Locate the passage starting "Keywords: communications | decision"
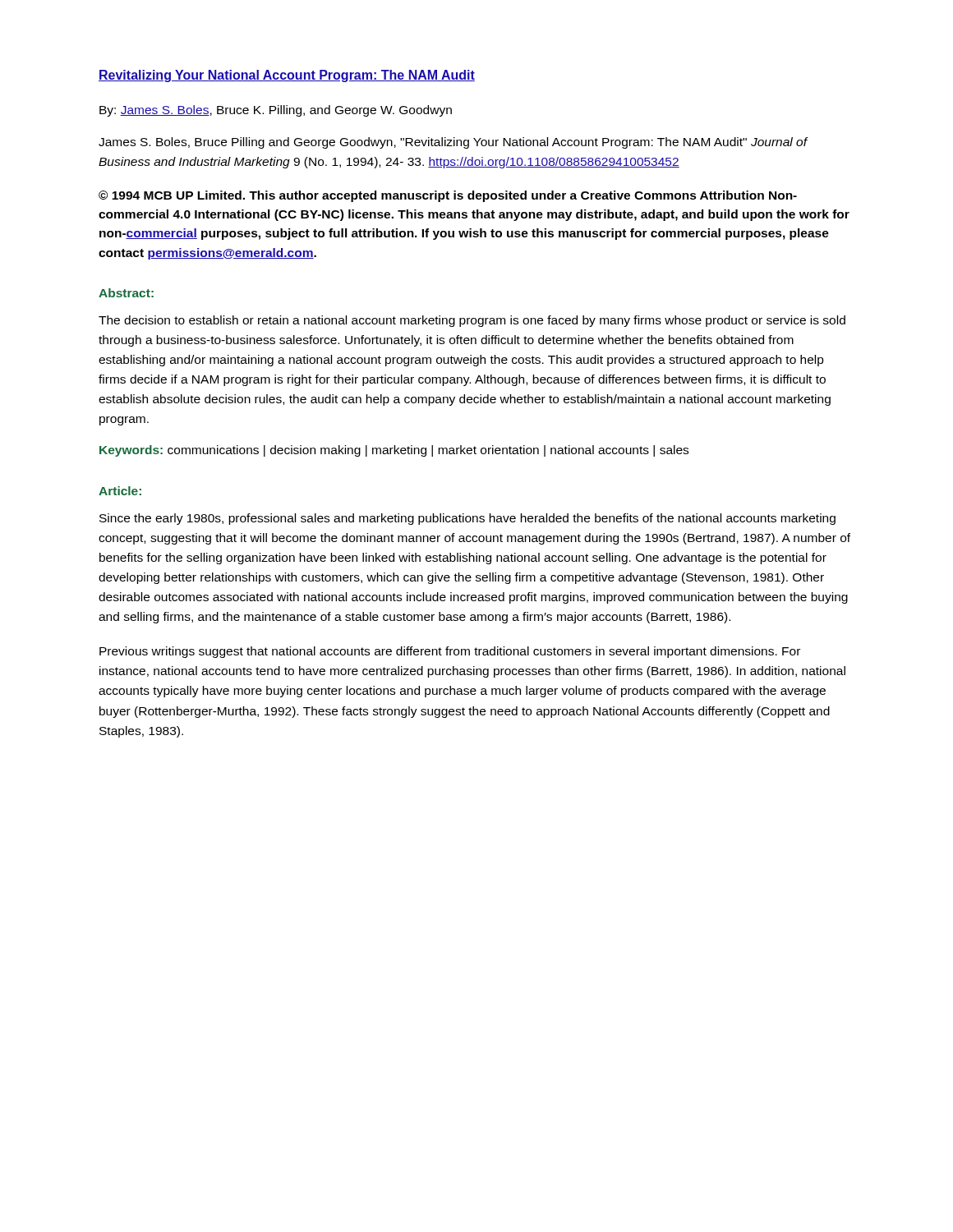Screen dimensions: 1232x953 394,450
